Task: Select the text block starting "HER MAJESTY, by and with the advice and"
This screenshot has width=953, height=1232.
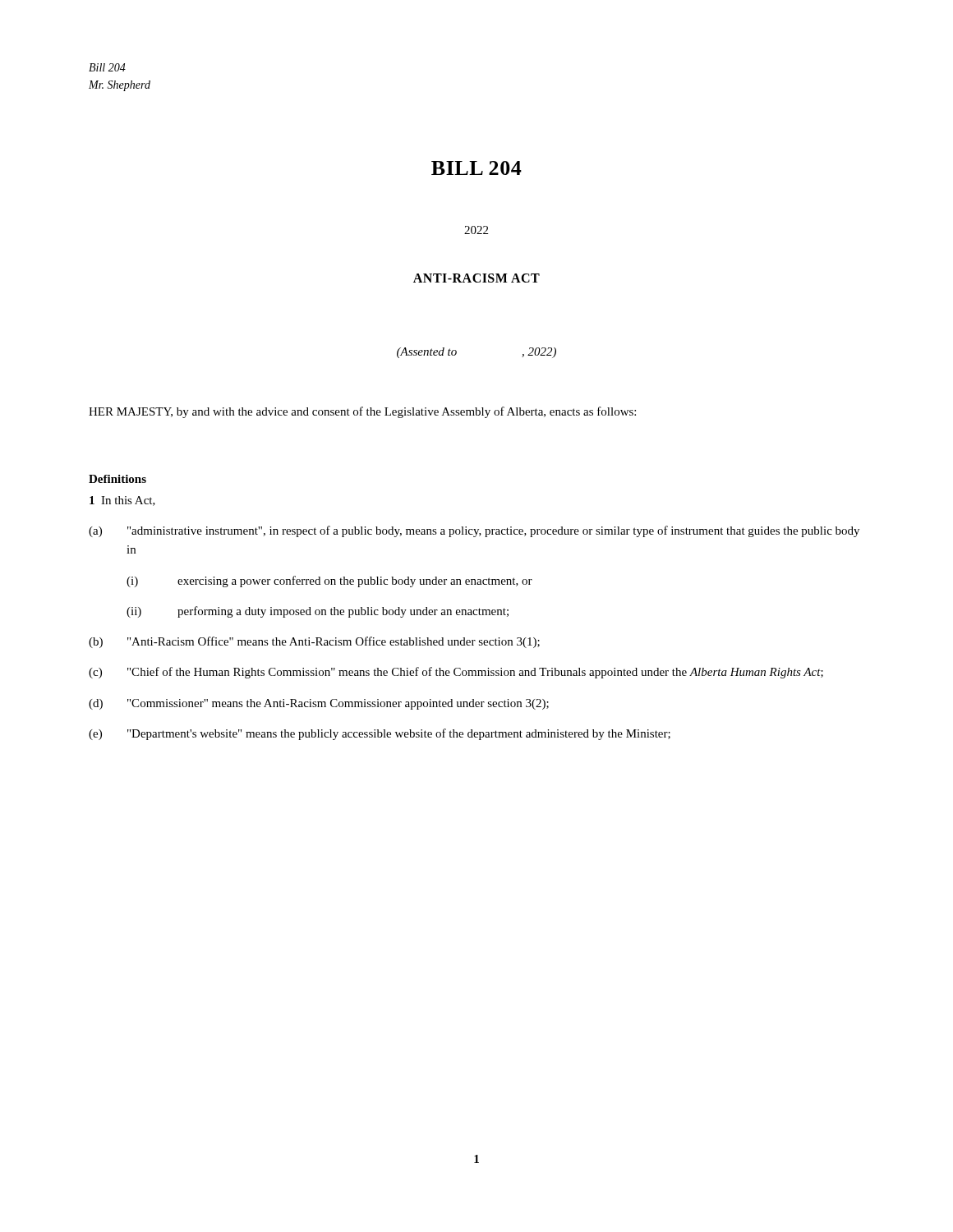Action: point(363,411)
